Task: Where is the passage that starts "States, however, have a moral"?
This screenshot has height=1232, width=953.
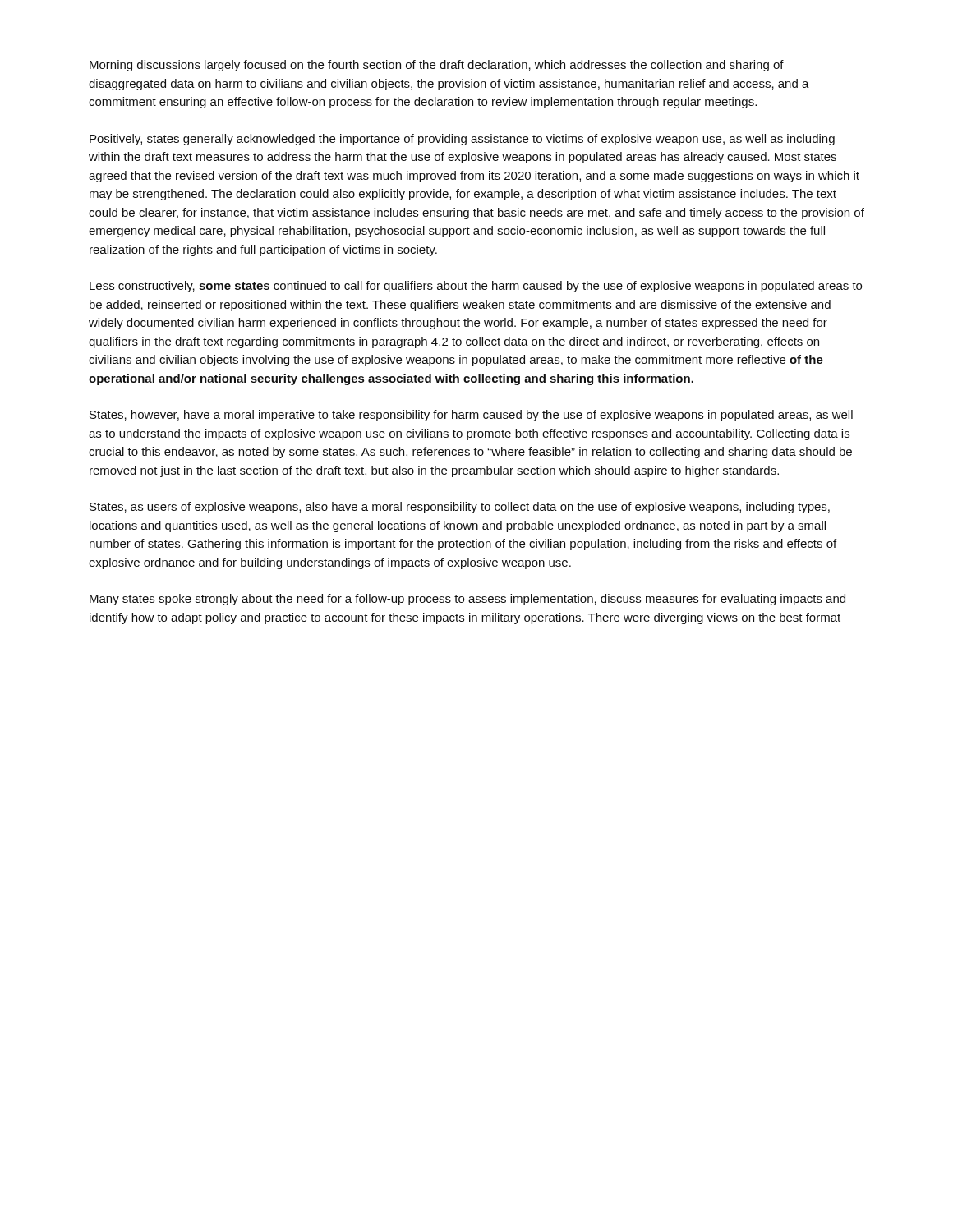Action: 471,442
